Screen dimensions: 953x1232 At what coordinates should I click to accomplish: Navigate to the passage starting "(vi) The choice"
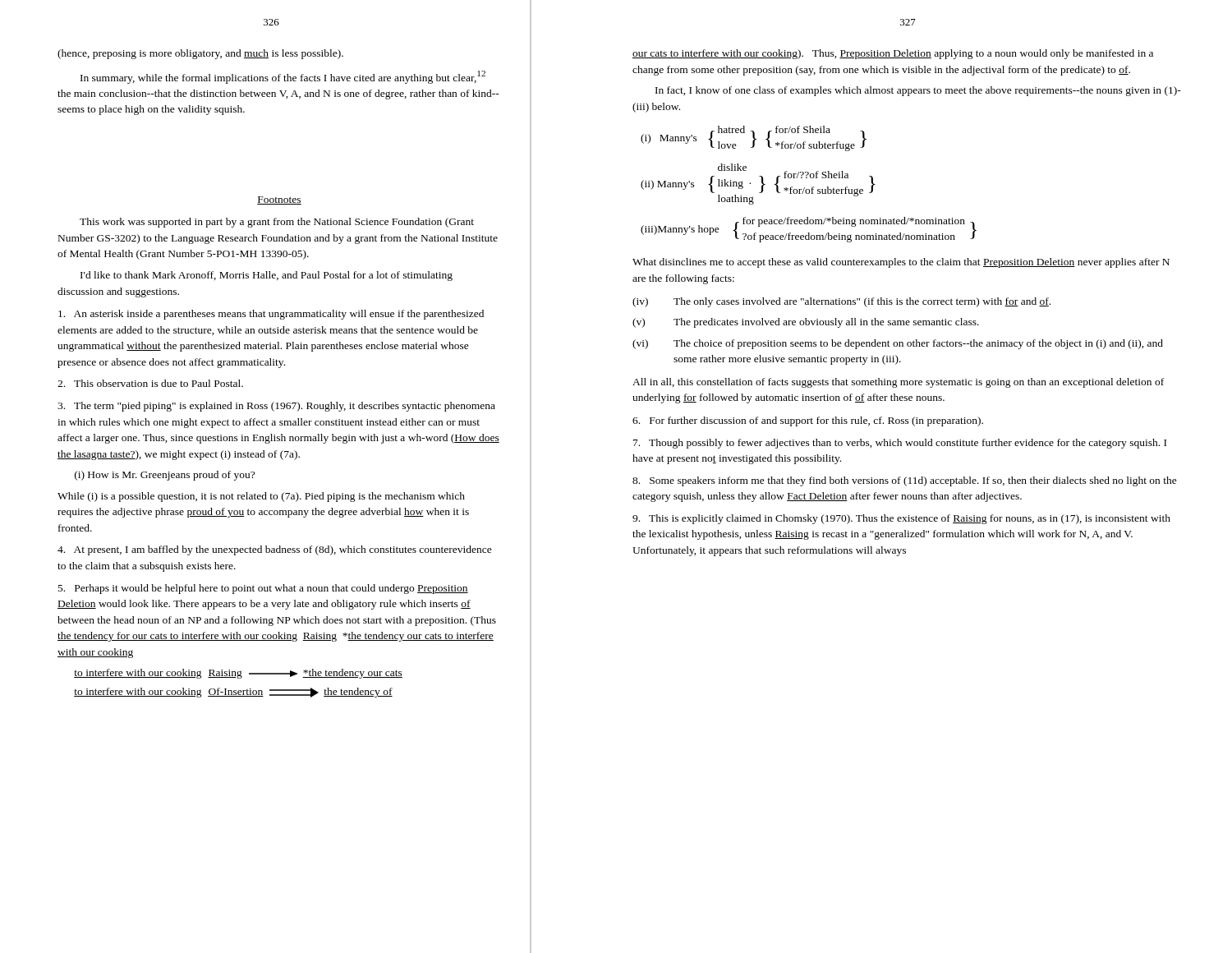[x=908, y=351]
